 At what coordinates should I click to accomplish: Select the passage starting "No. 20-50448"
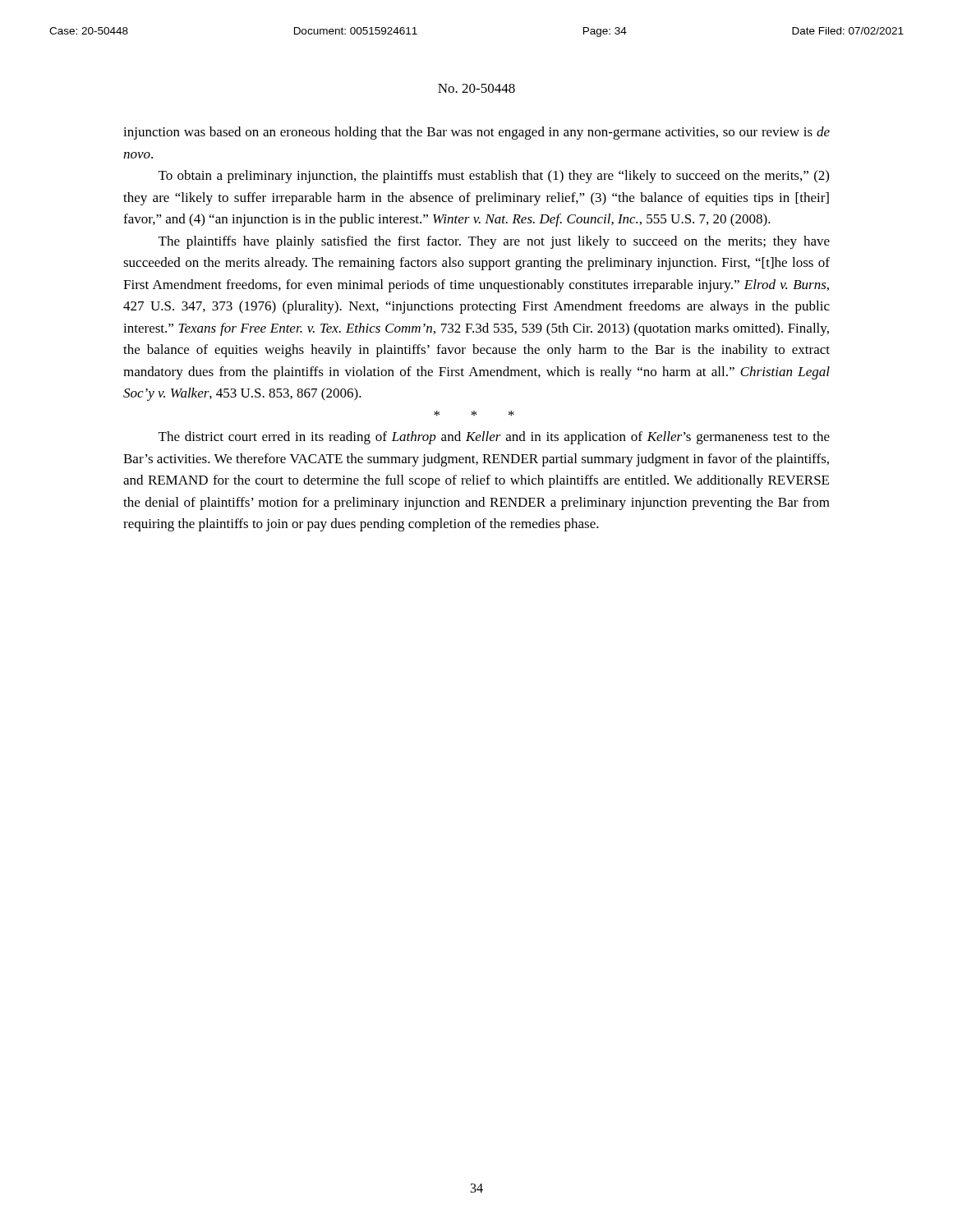point(476,88)
